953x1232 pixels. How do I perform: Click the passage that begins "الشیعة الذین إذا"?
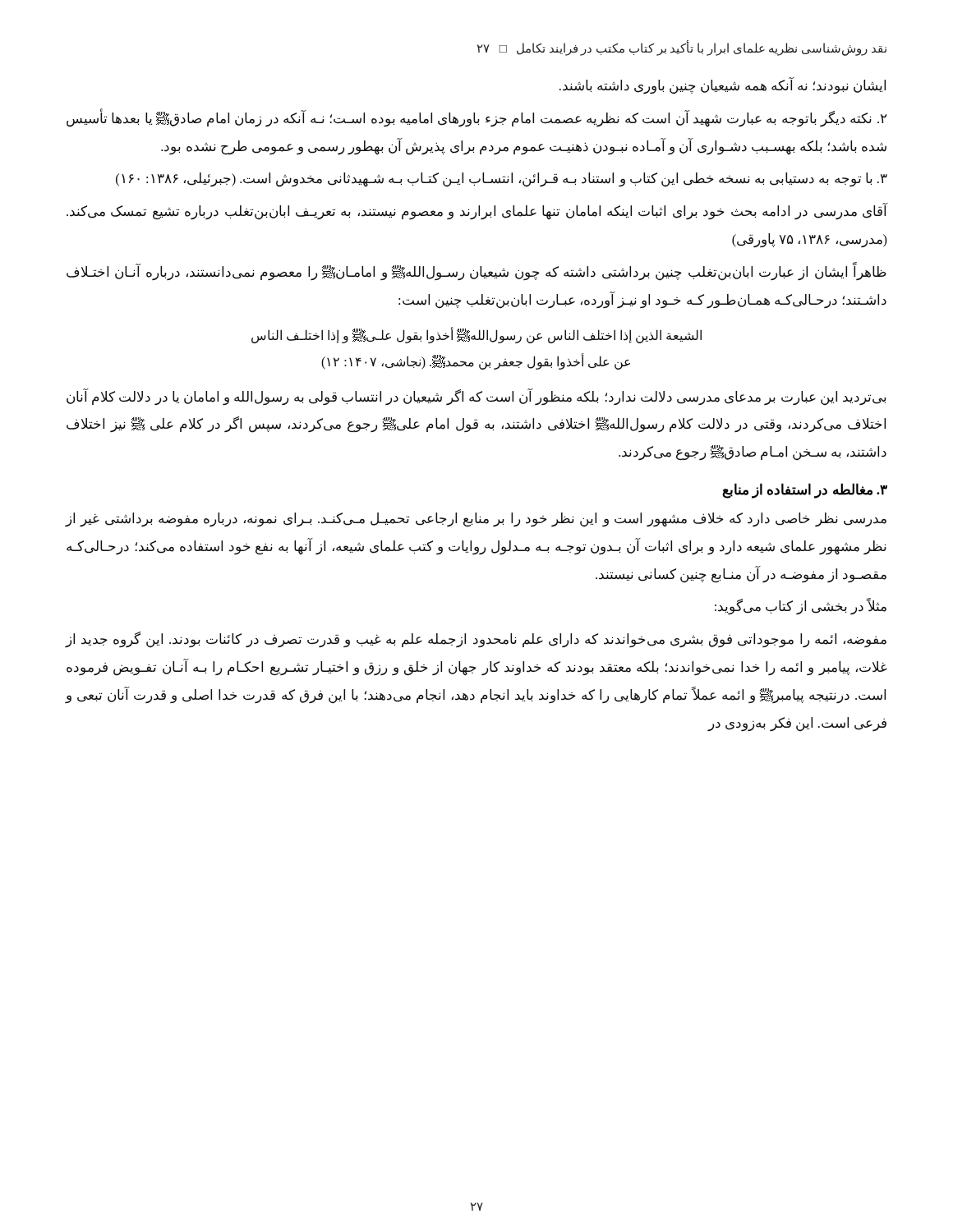click(x=476, y=349)
